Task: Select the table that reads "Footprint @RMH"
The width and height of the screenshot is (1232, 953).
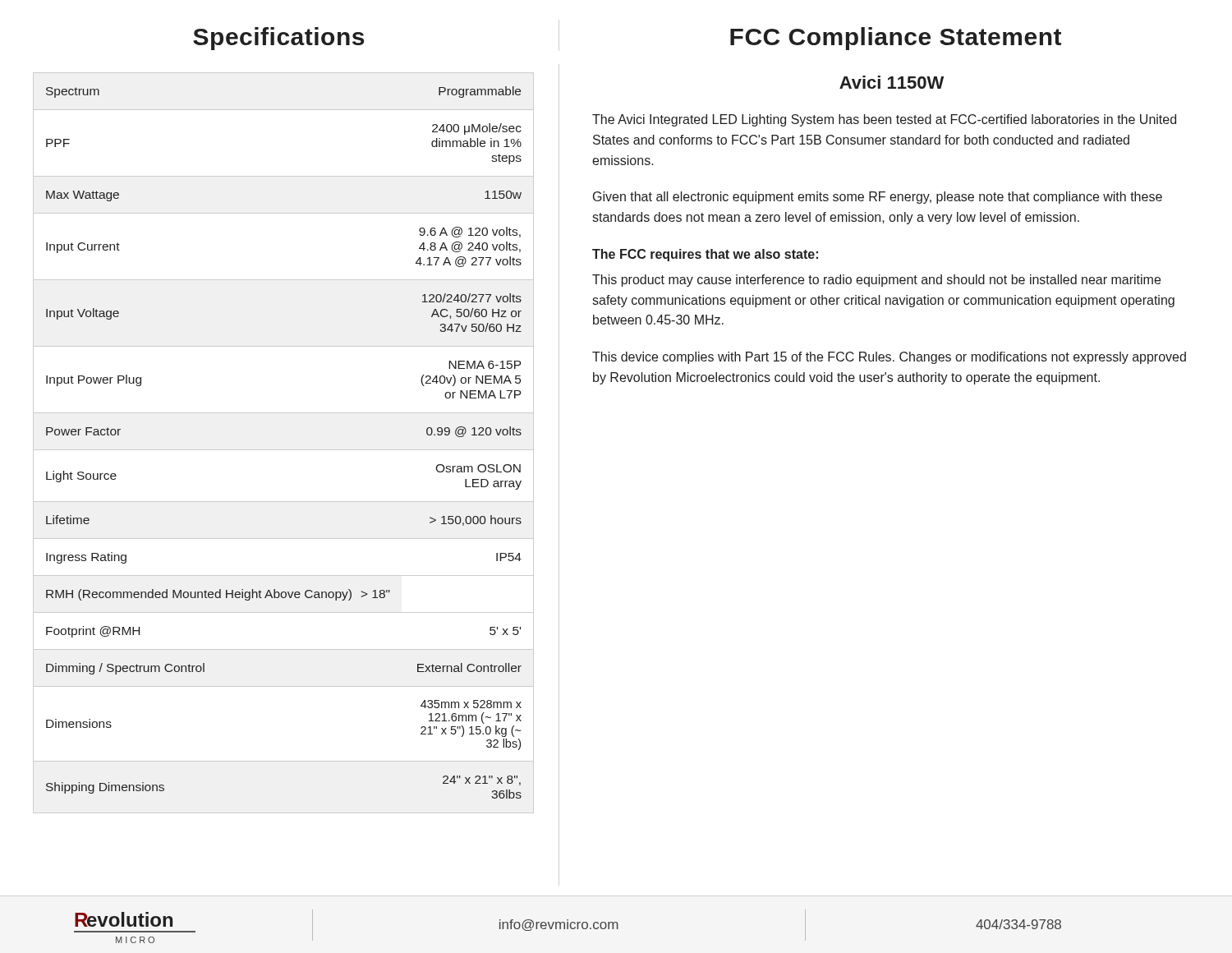Action: click(279, 475)
